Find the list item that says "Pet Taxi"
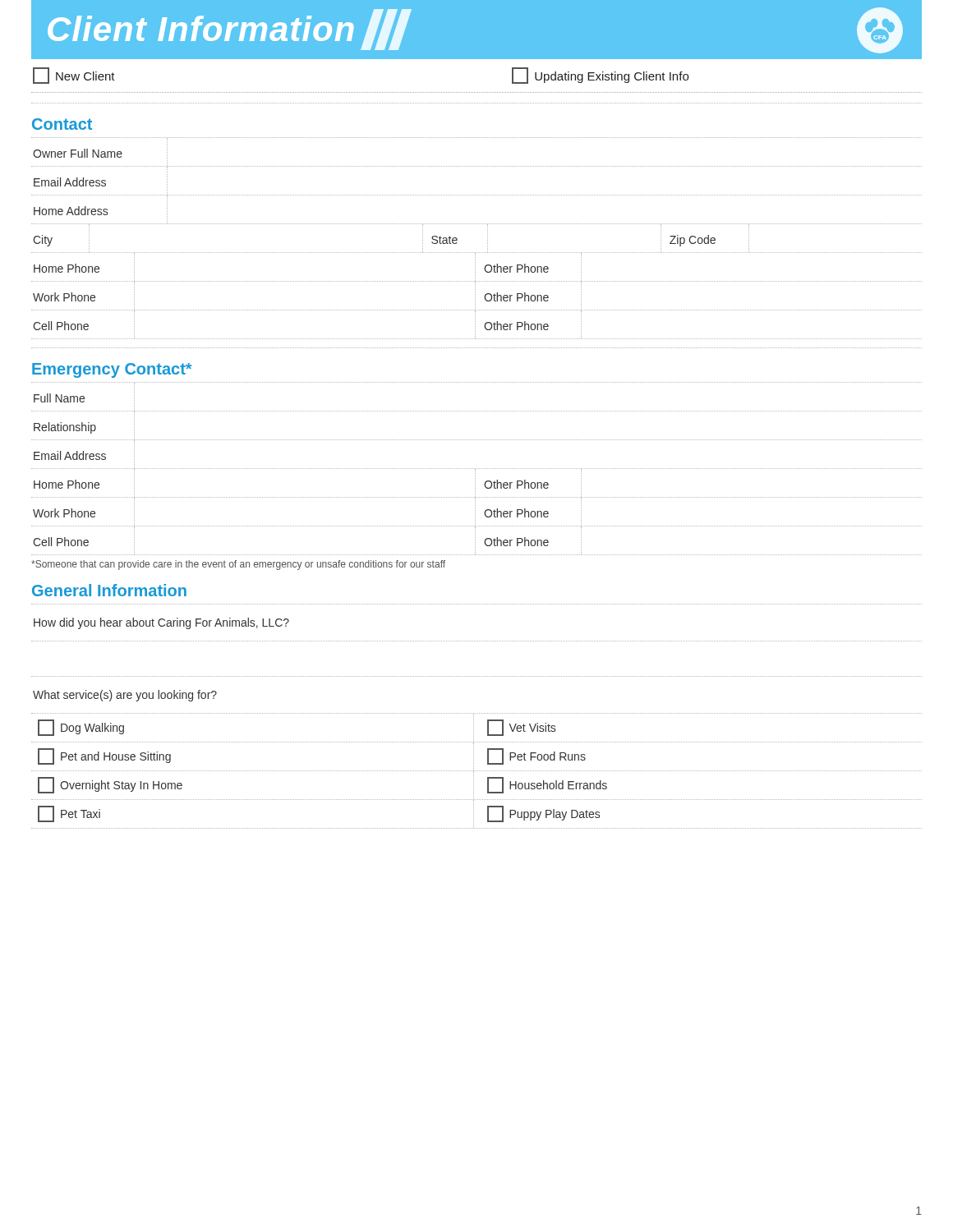The height and width of the screenshot is (1232, 953). (69, 814)
